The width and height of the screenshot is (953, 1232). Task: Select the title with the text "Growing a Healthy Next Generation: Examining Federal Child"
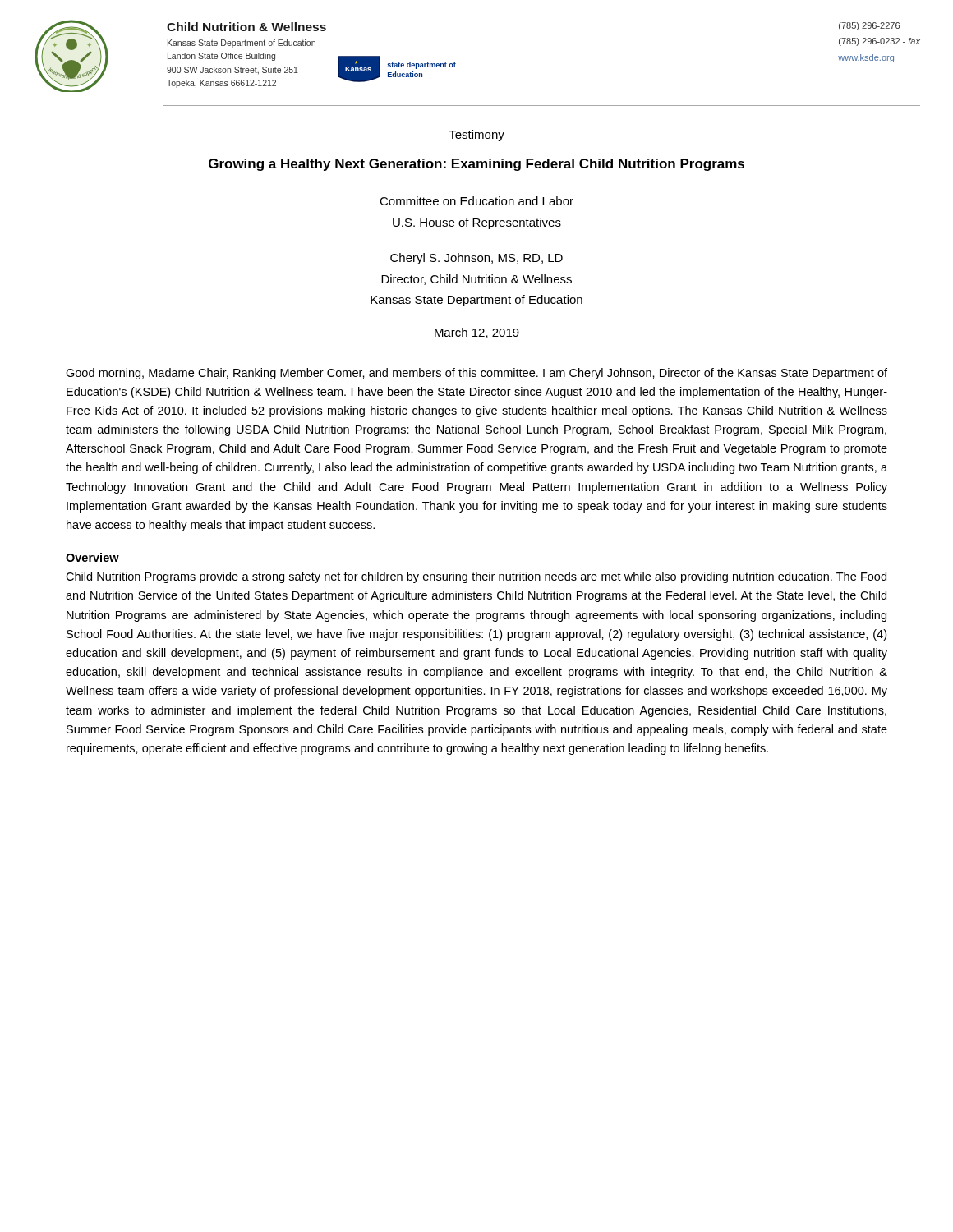pos(476,164)
